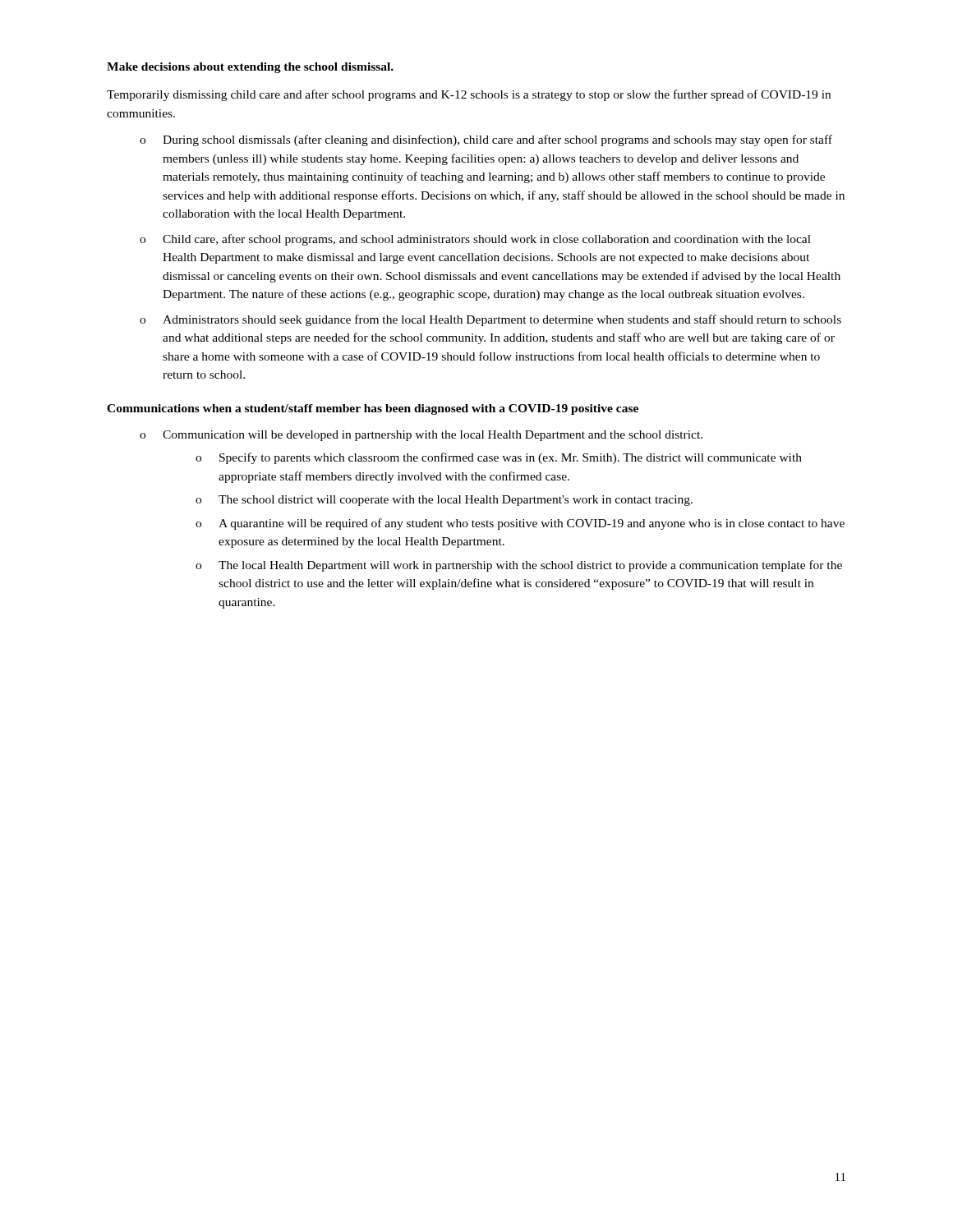
Task: Click on the list item containing "o Child care, after school programs, and school"
Action: (x=493, y=267)
